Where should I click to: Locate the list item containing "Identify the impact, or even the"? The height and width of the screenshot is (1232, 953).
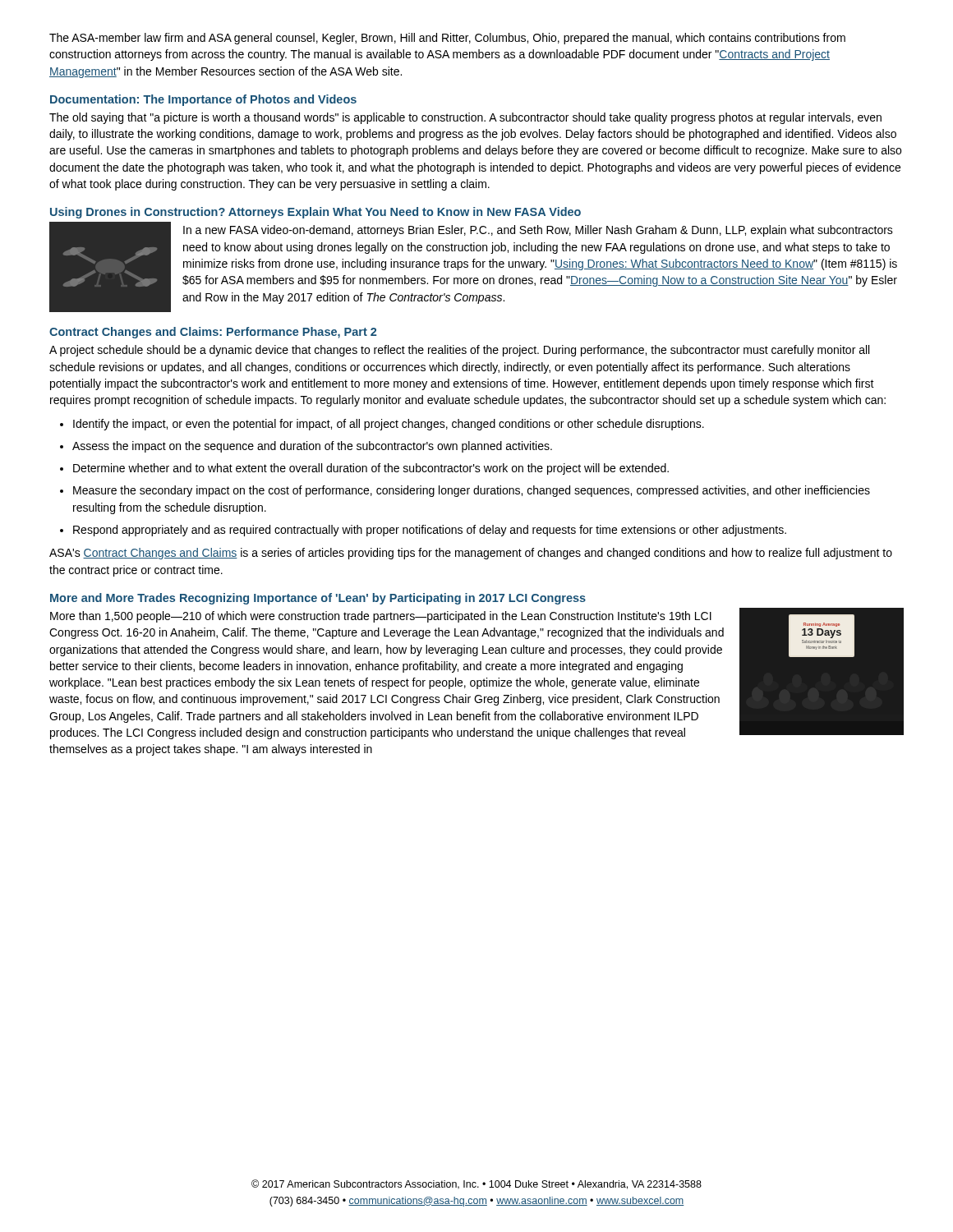coord(388,423)
